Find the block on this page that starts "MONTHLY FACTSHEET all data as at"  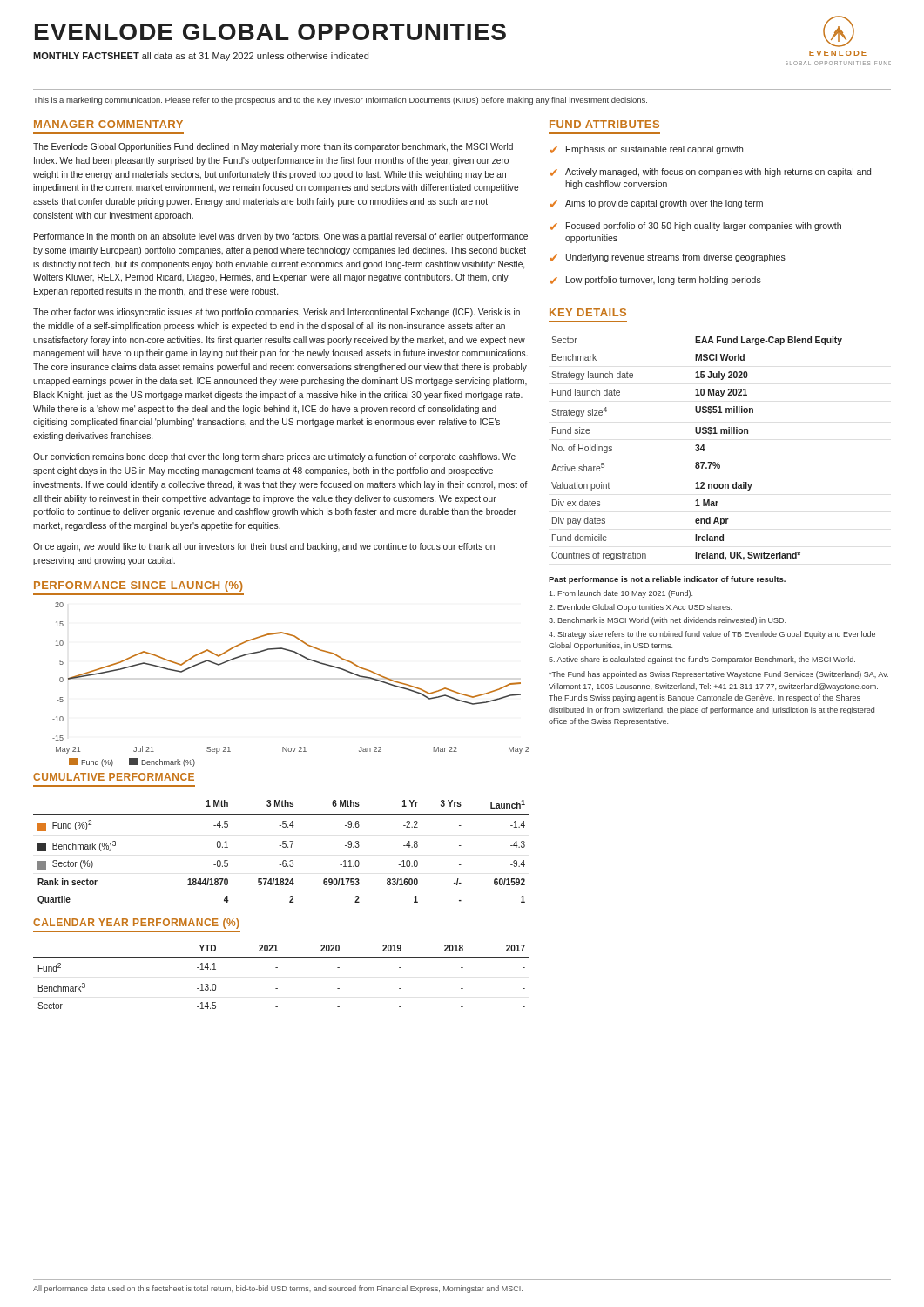click(201, 56)
